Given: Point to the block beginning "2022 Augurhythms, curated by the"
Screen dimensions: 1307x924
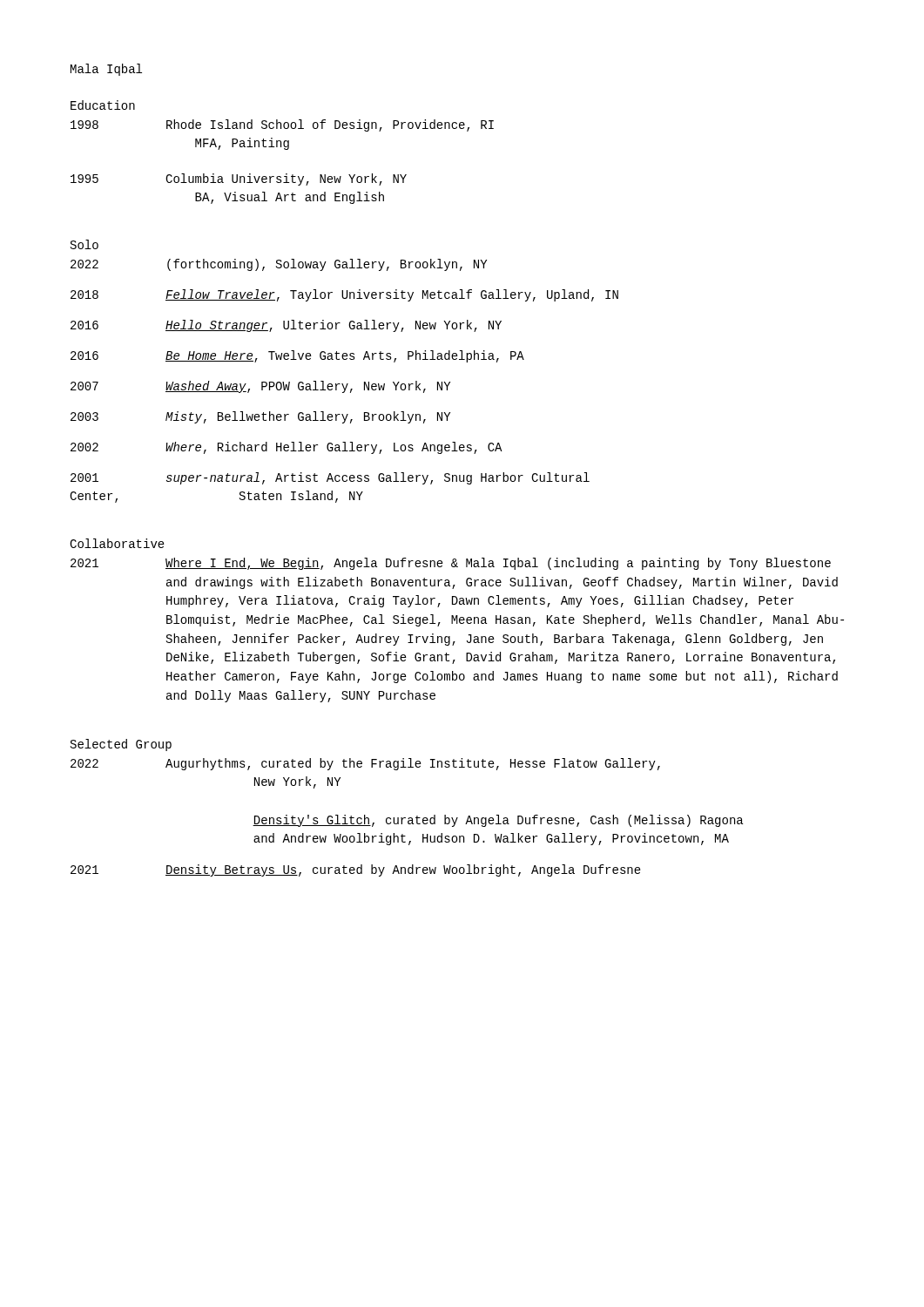Looking at the screenshot, I should [x=365, y=764].
